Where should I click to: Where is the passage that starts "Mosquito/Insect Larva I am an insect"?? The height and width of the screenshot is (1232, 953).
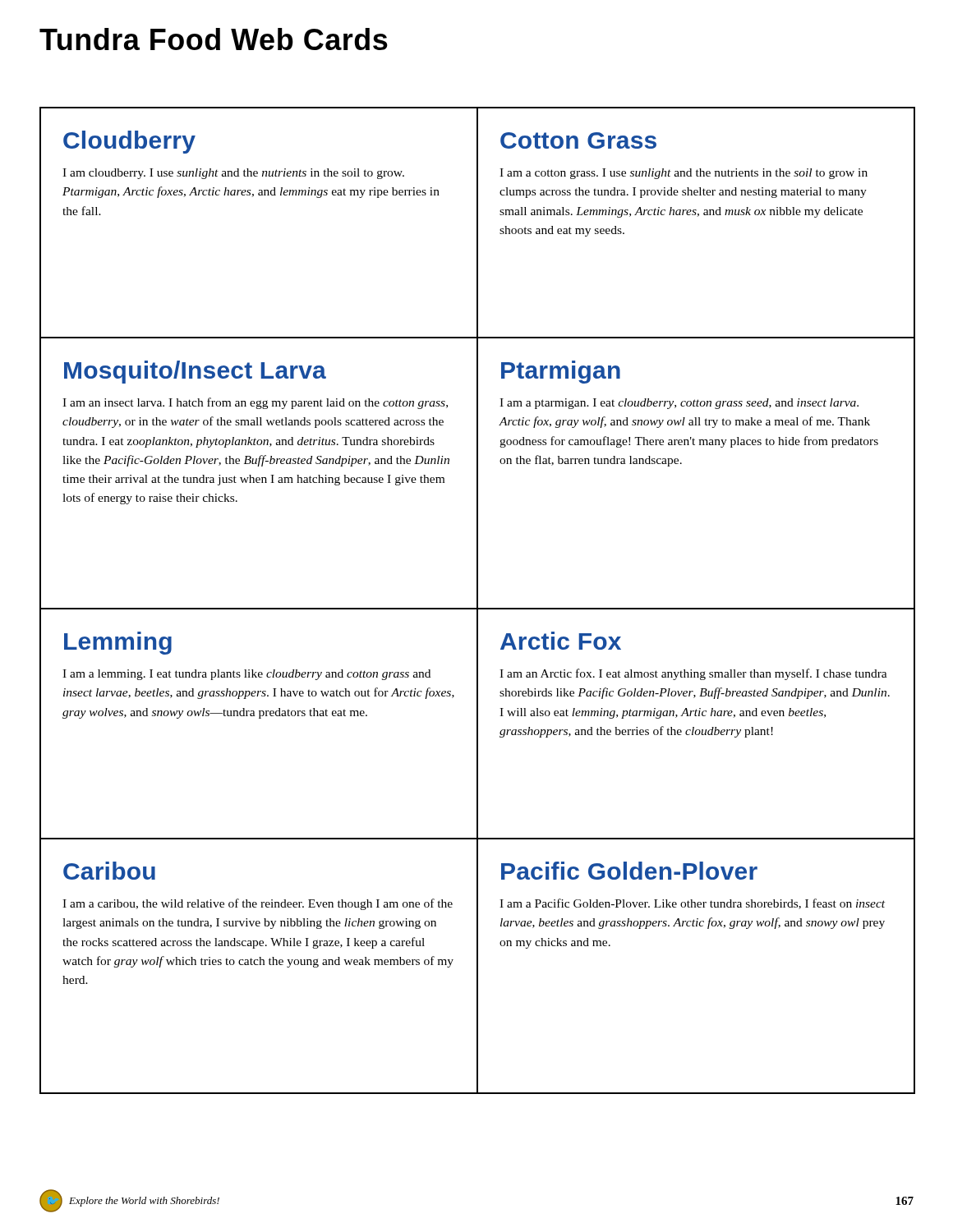(x=259, y=432)
